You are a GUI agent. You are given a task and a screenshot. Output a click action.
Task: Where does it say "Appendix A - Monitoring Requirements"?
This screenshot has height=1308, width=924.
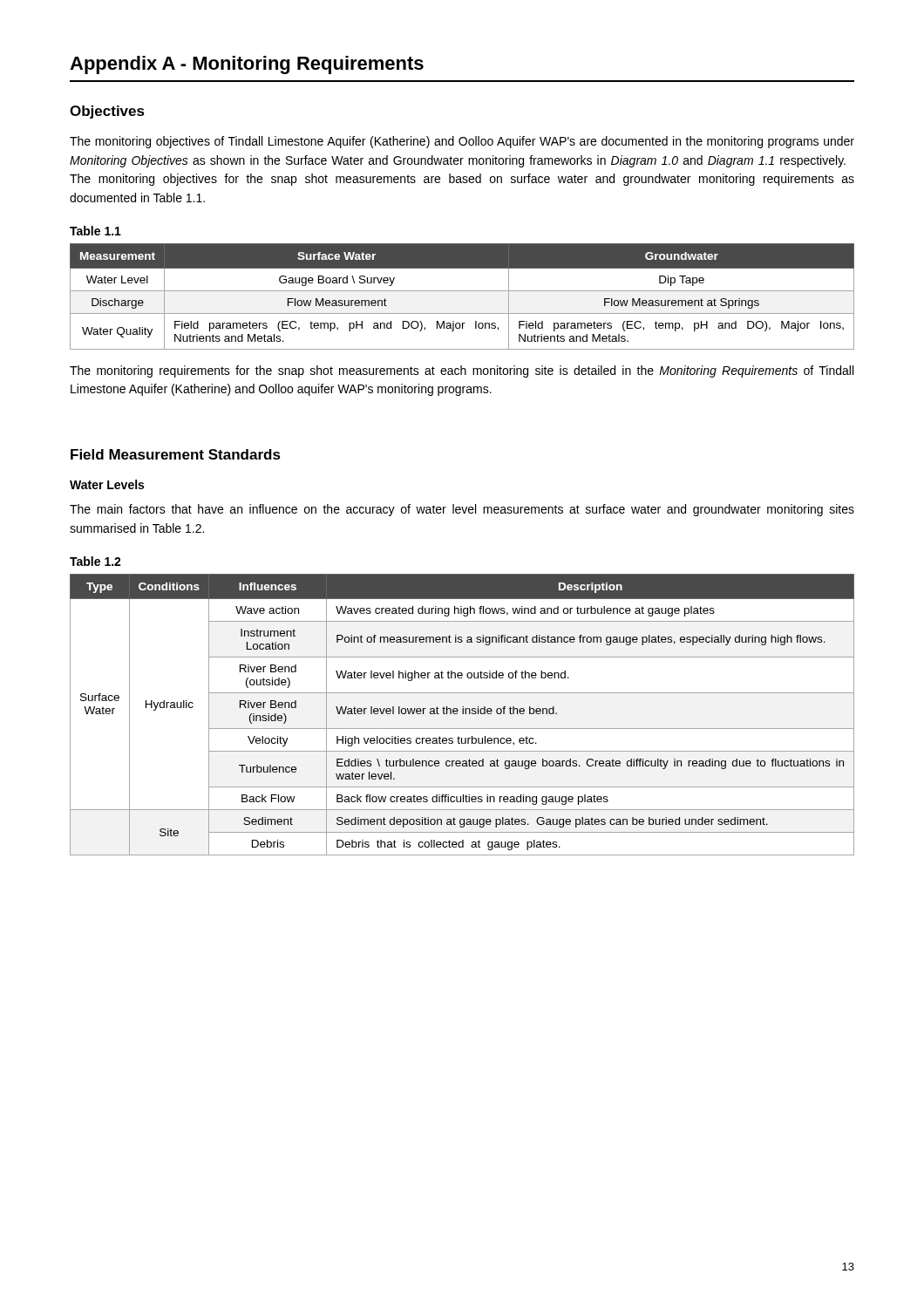[247, 63]
